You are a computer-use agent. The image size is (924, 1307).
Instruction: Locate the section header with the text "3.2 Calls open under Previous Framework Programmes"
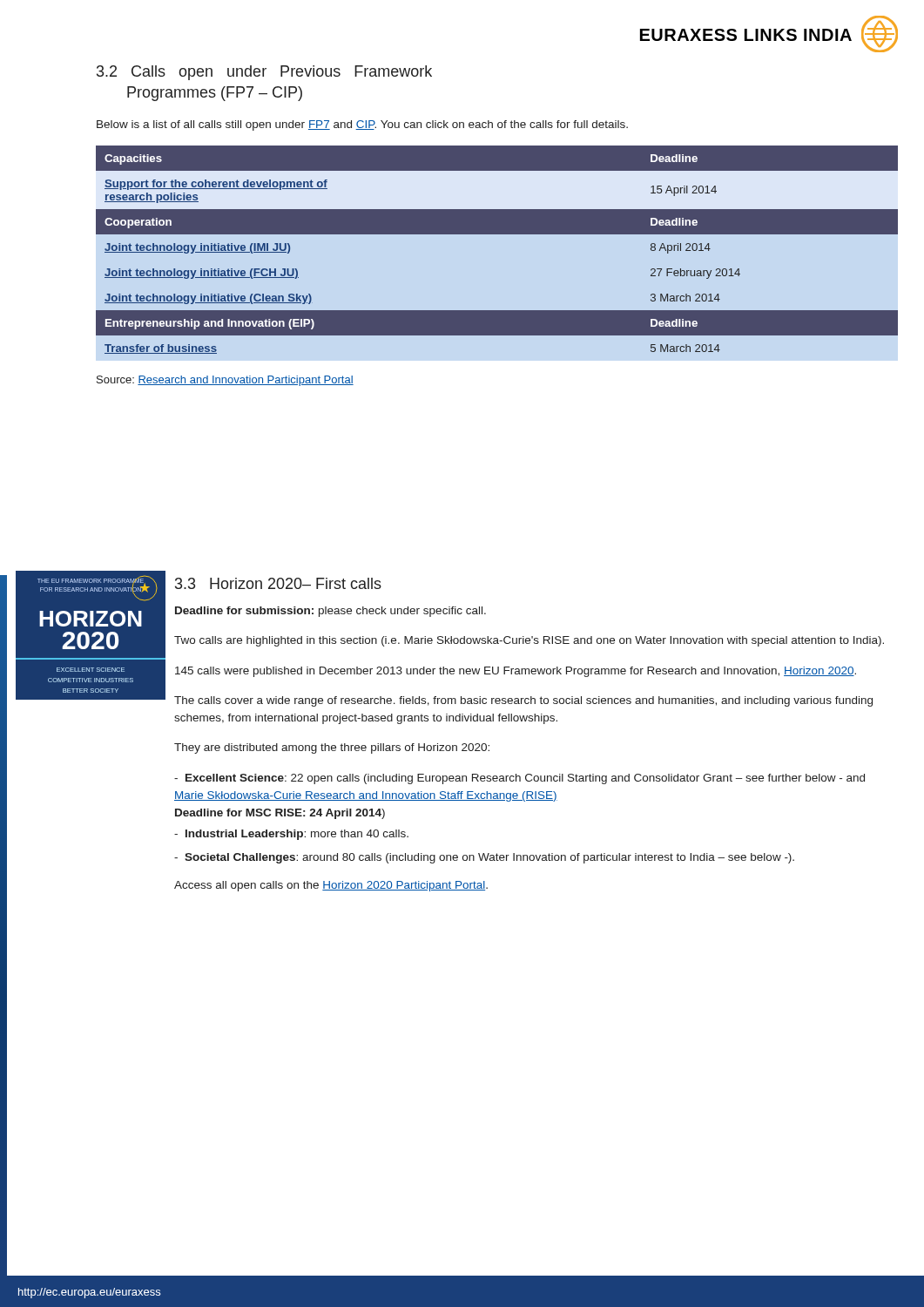click(264, 82)
